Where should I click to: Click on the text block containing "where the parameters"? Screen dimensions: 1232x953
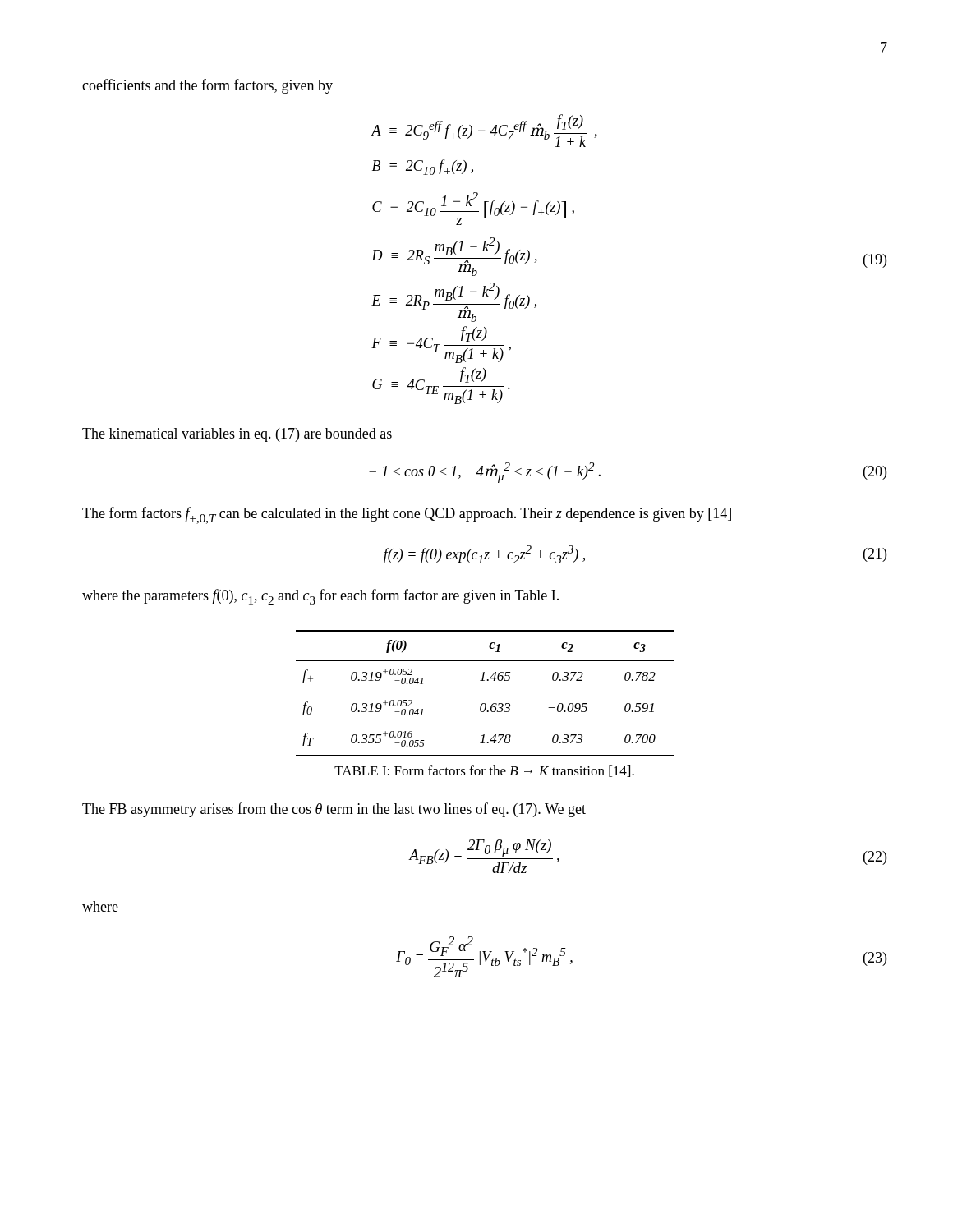click(321, 597)
